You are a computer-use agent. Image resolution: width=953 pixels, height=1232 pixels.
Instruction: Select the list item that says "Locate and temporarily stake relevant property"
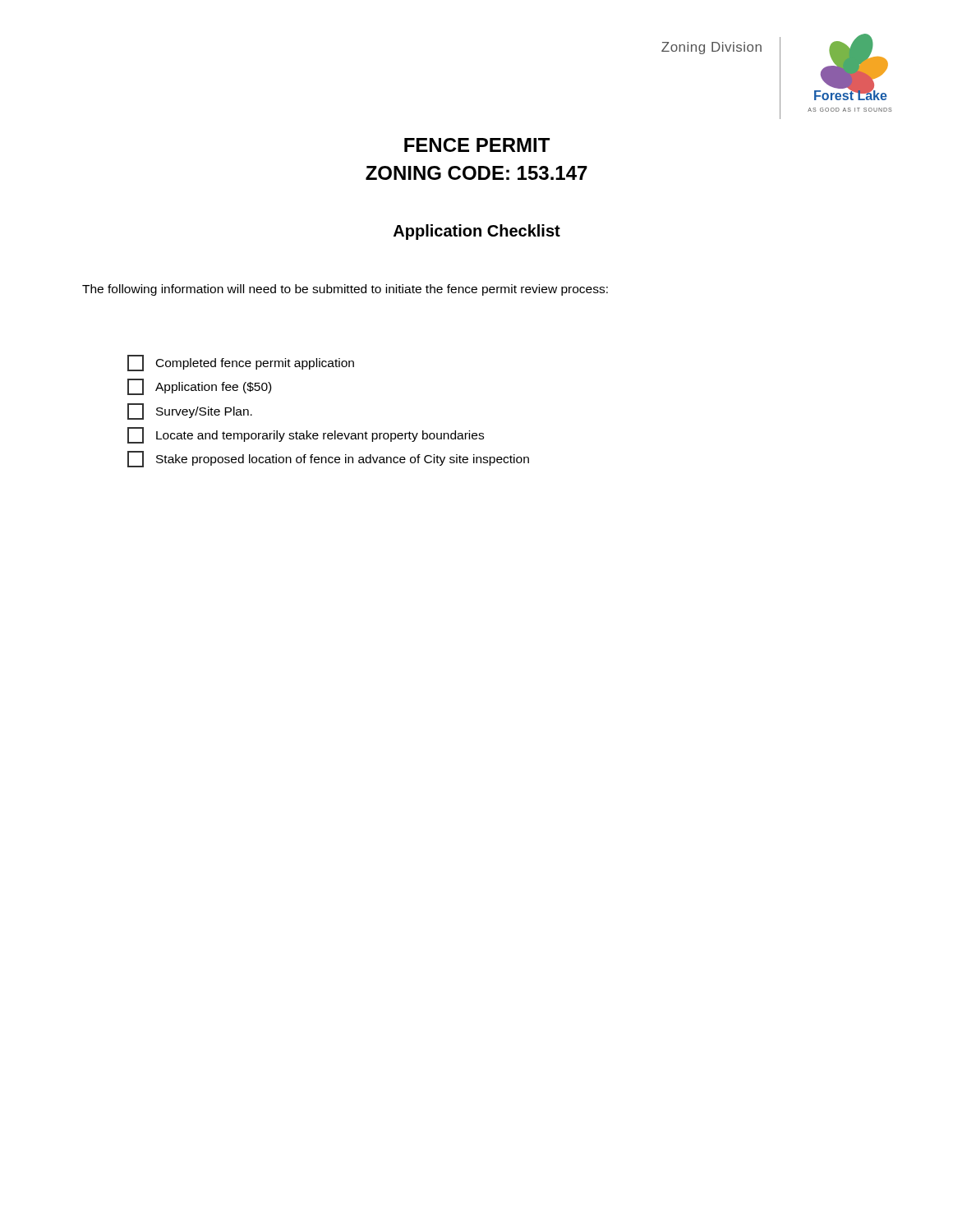306,435
